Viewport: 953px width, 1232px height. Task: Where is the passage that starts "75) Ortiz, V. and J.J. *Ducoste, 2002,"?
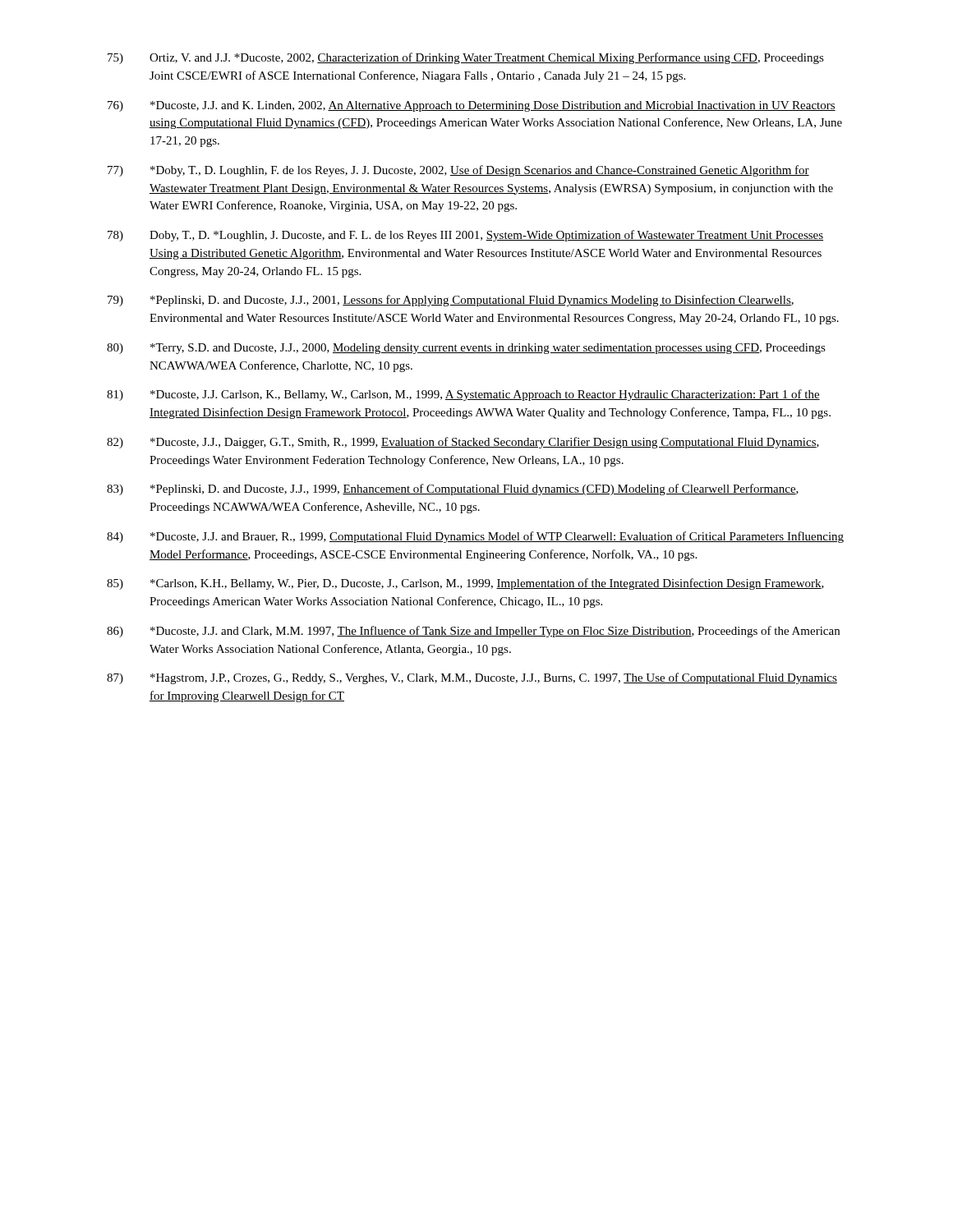coord(476,67)
